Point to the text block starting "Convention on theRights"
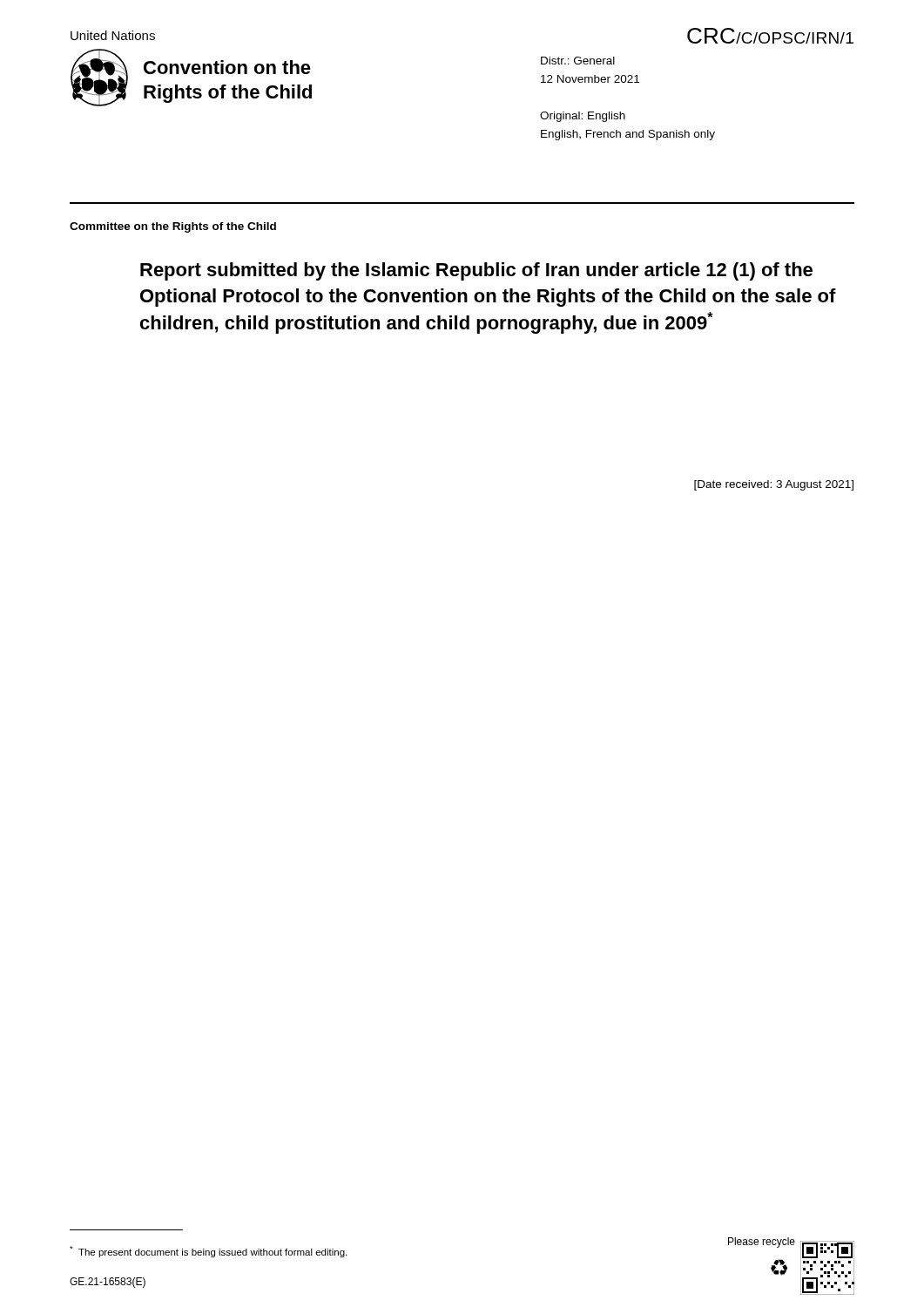The width and height of the screenshot is (924, 1307). [228, 80]
